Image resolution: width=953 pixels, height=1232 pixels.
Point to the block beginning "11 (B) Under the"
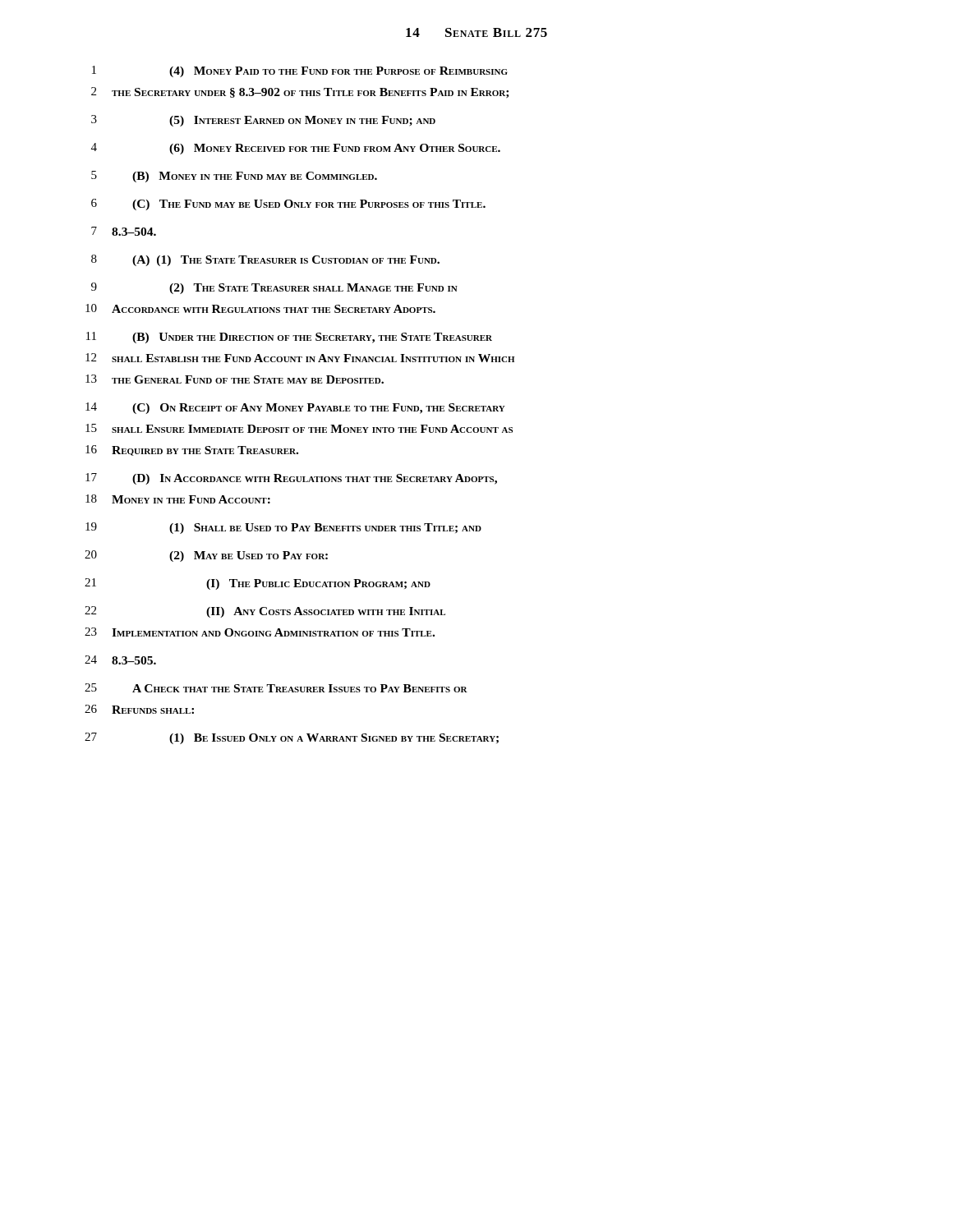pos(476,337)
